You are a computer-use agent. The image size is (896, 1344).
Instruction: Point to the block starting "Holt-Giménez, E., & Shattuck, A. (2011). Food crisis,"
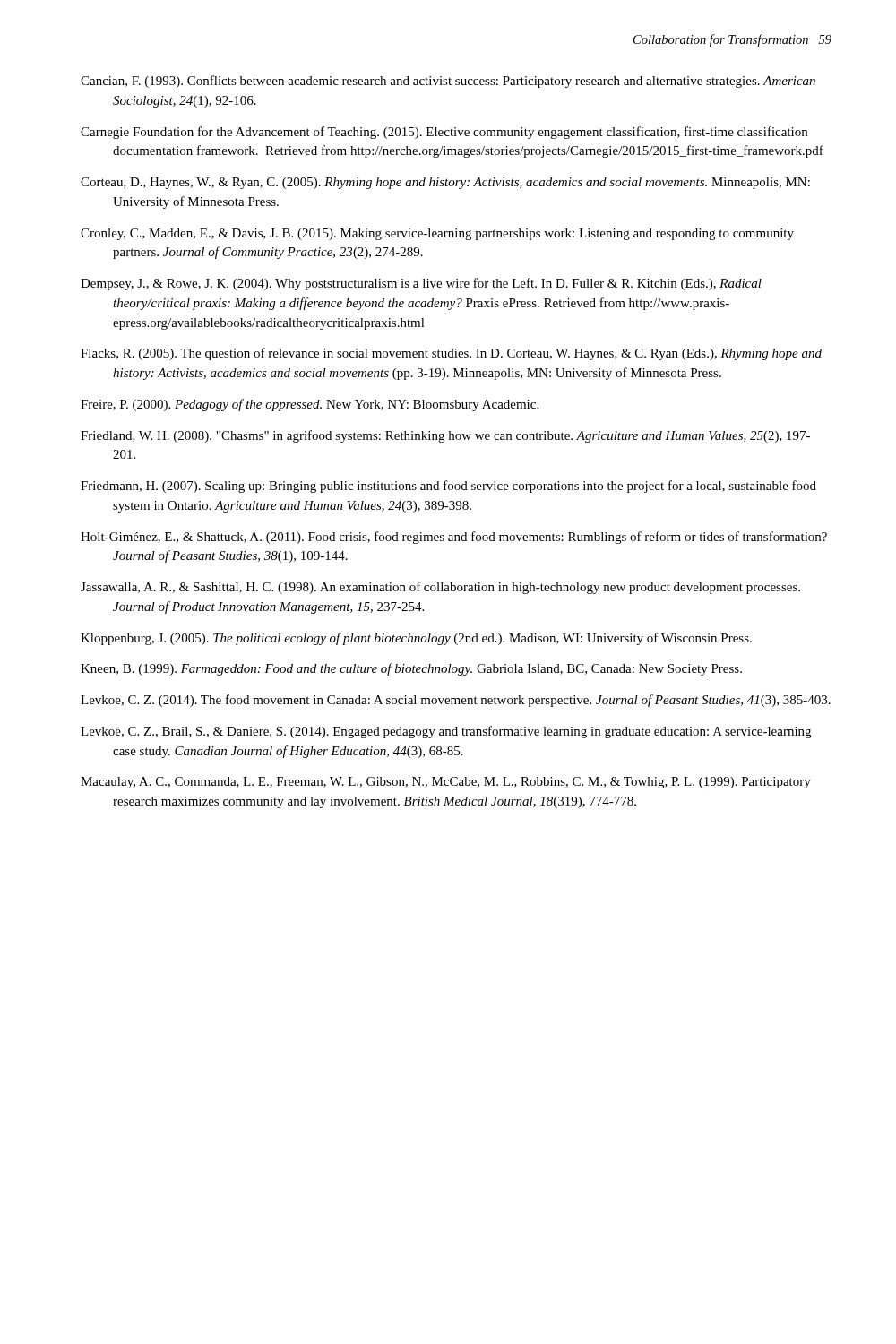[454, 546]
